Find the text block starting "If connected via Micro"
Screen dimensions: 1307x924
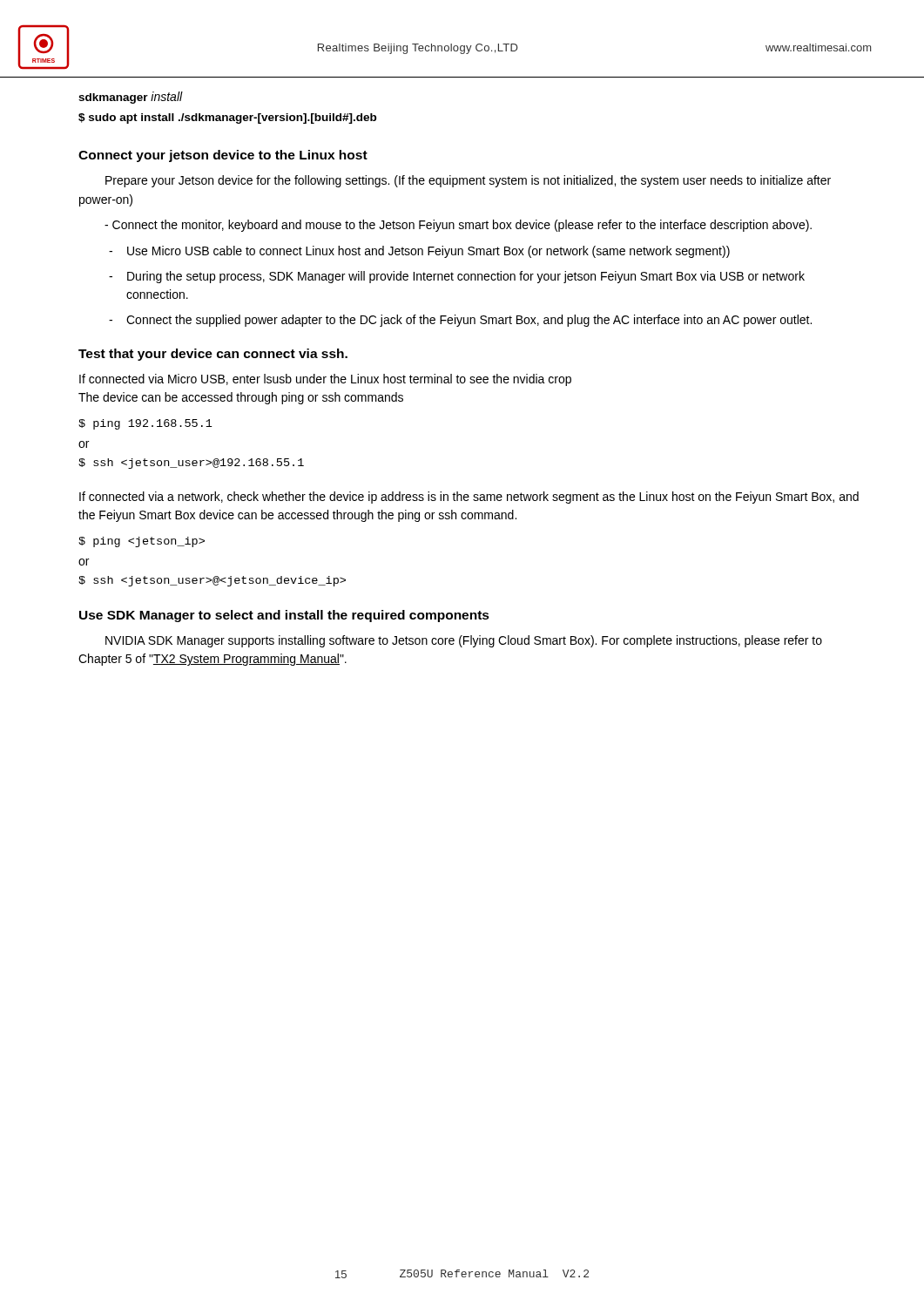[325, 388]
